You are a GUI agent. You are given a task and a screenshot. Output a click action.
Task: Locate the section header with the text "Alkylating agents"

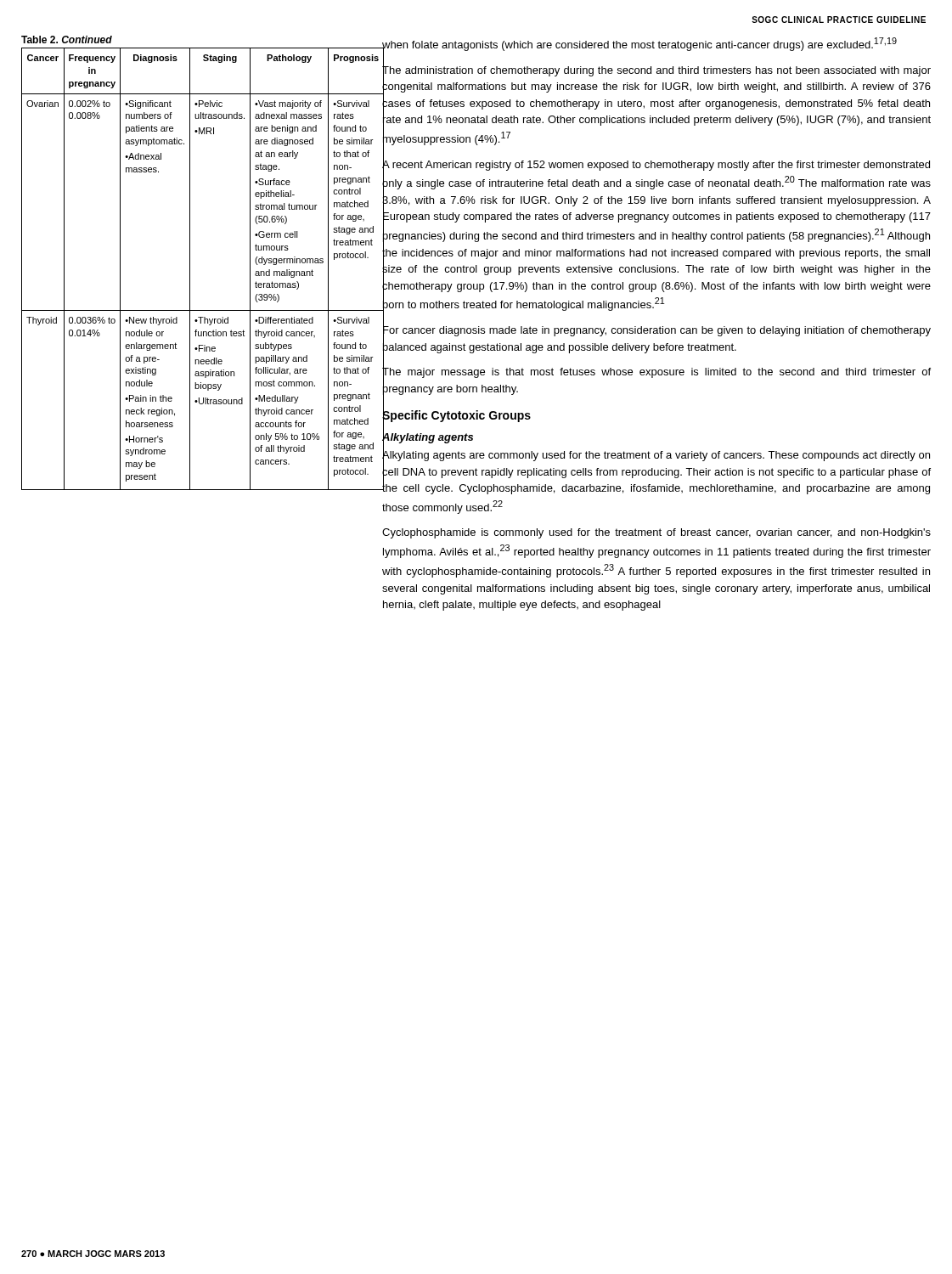pos(428,437)
